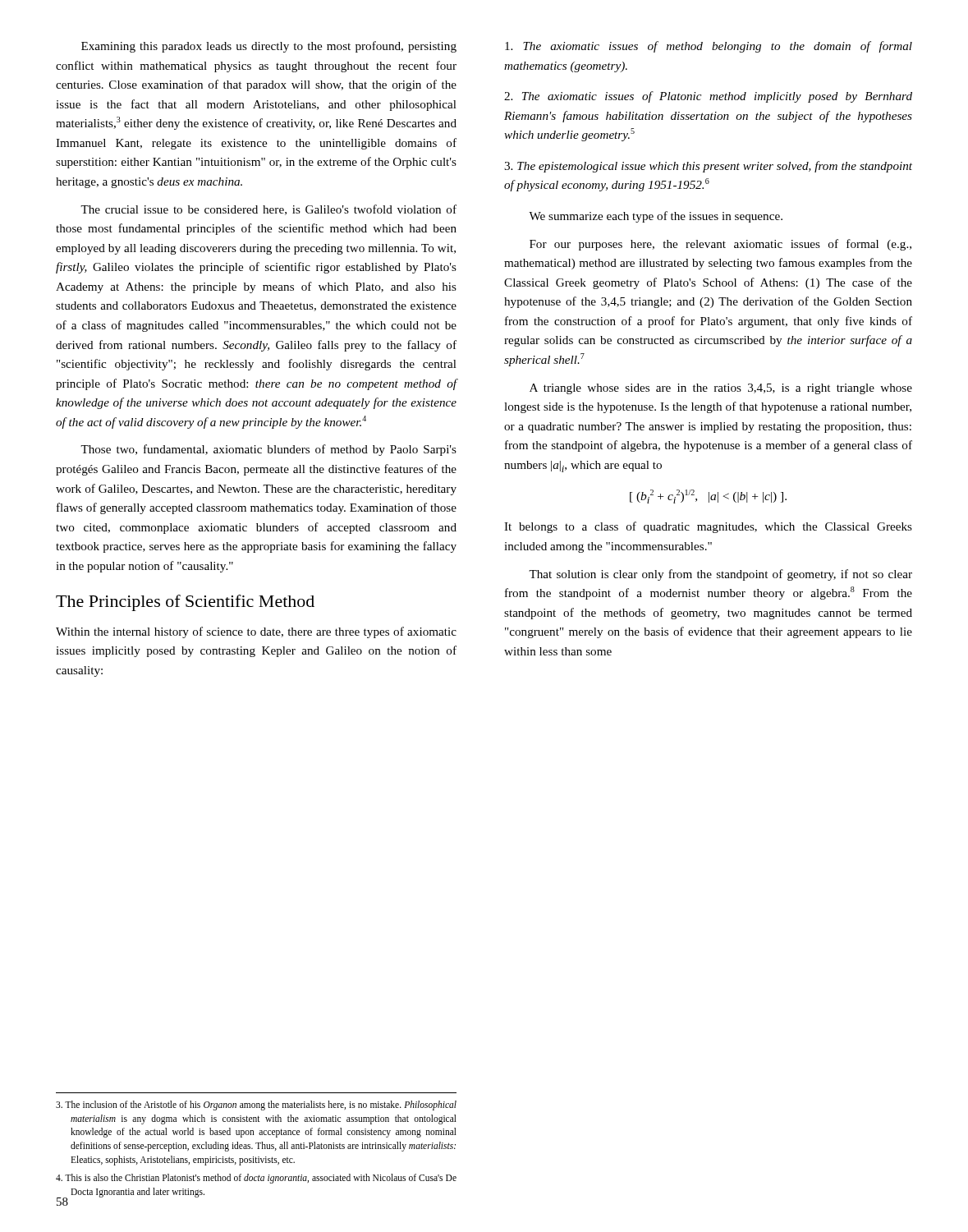Click the passage that begins "The inclusion of the Aristotle of"
Image resolution: width=968 pixels, height=1232 pixels.
point(256,1148)
